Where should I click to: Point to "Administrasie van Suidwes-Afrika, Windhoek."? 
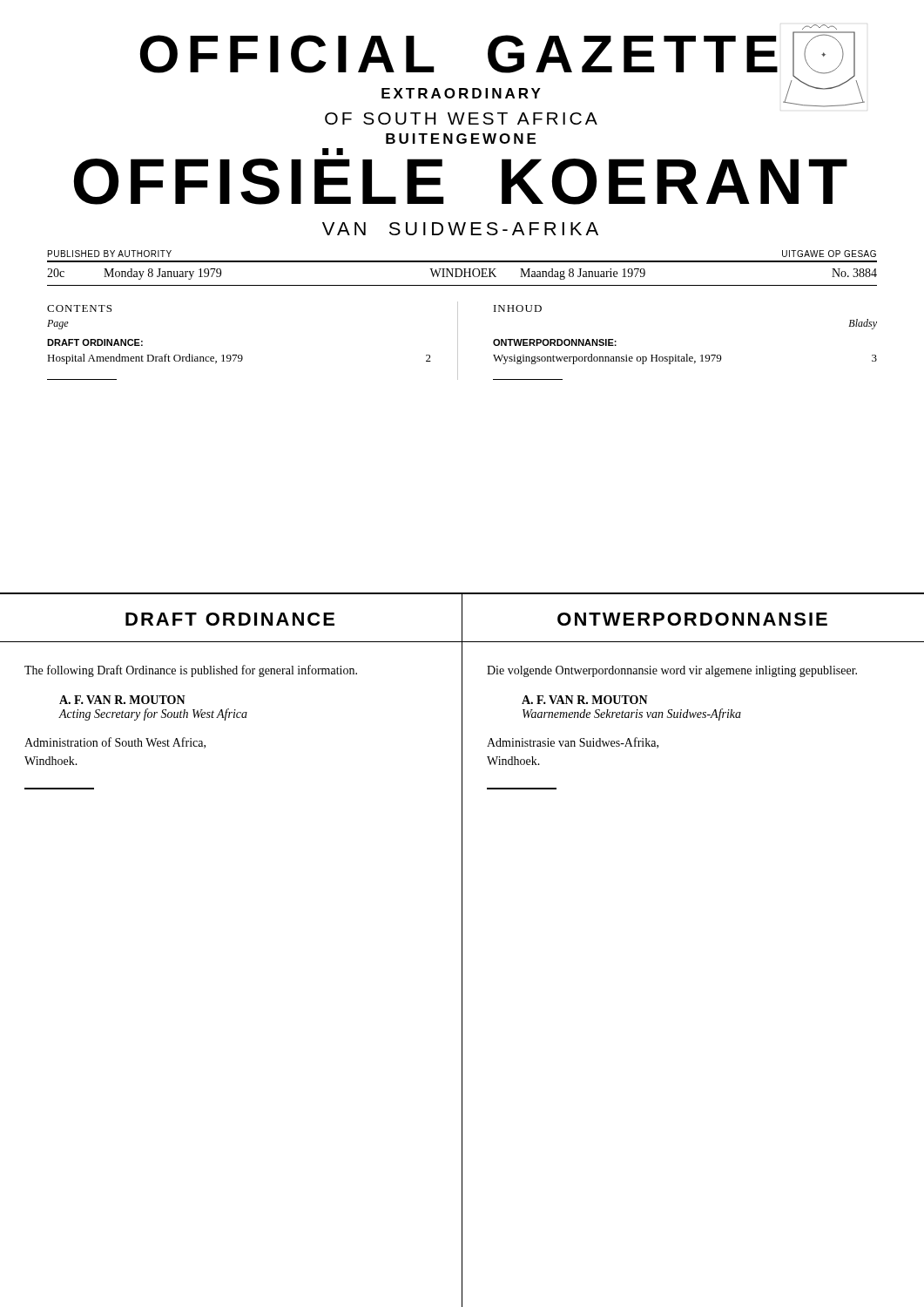pos(573,752)
